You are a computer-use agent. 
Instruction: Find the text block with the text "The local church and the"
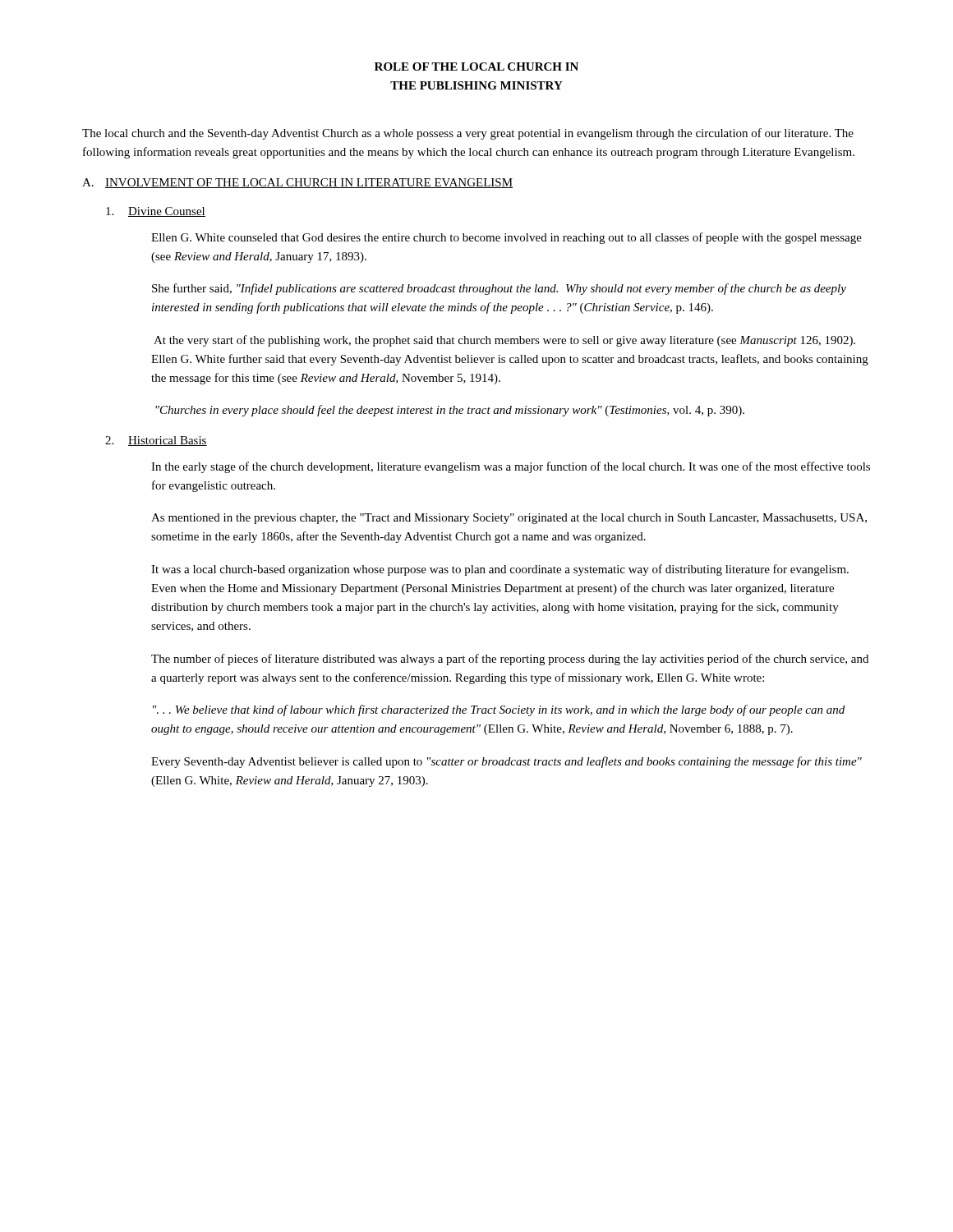(469, 143)
